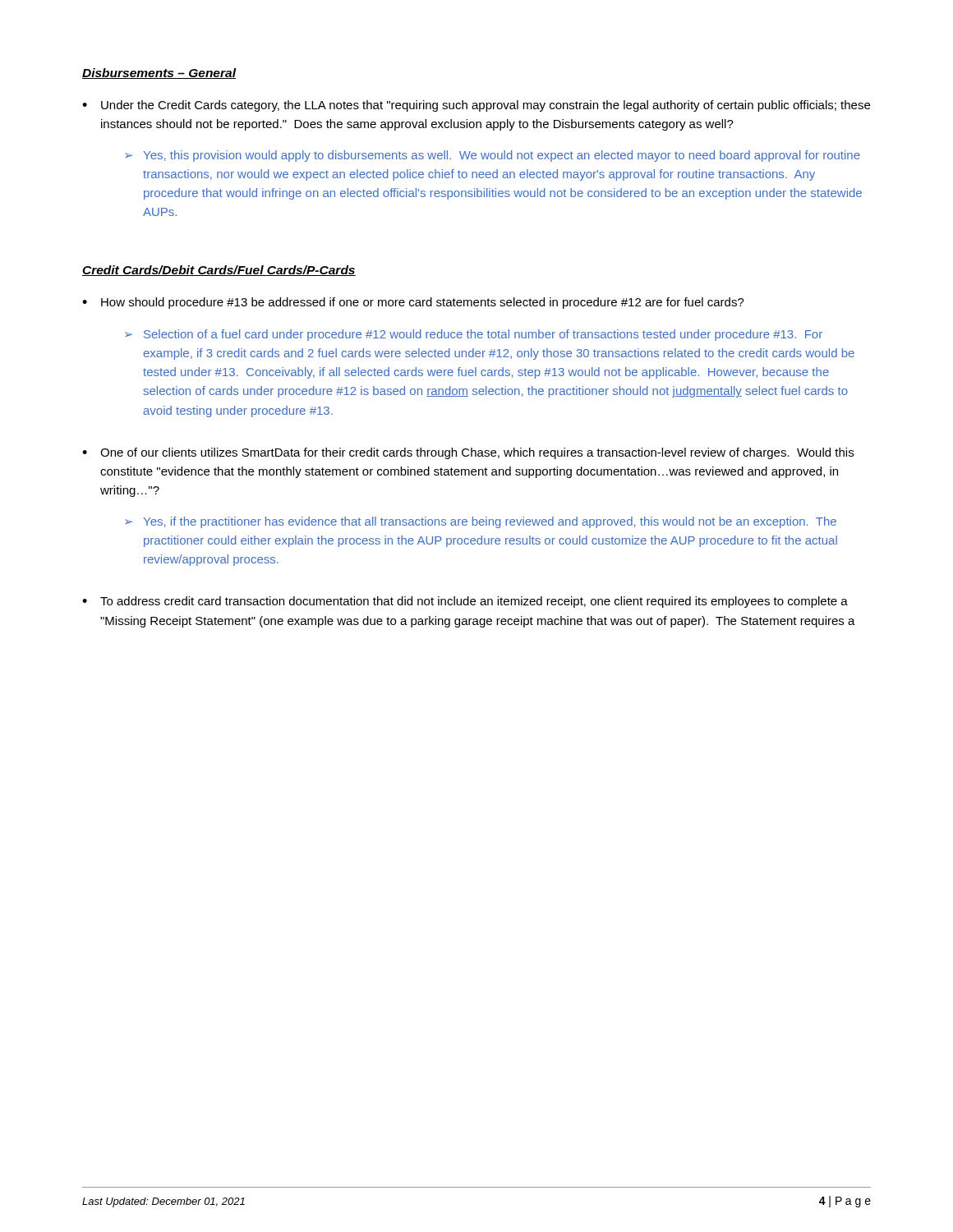This screenshot has height=1232, width=953.
Task: Click the passage that begins "• How should procedure #13 be addressed"
Action: click(x=476, y=302)
